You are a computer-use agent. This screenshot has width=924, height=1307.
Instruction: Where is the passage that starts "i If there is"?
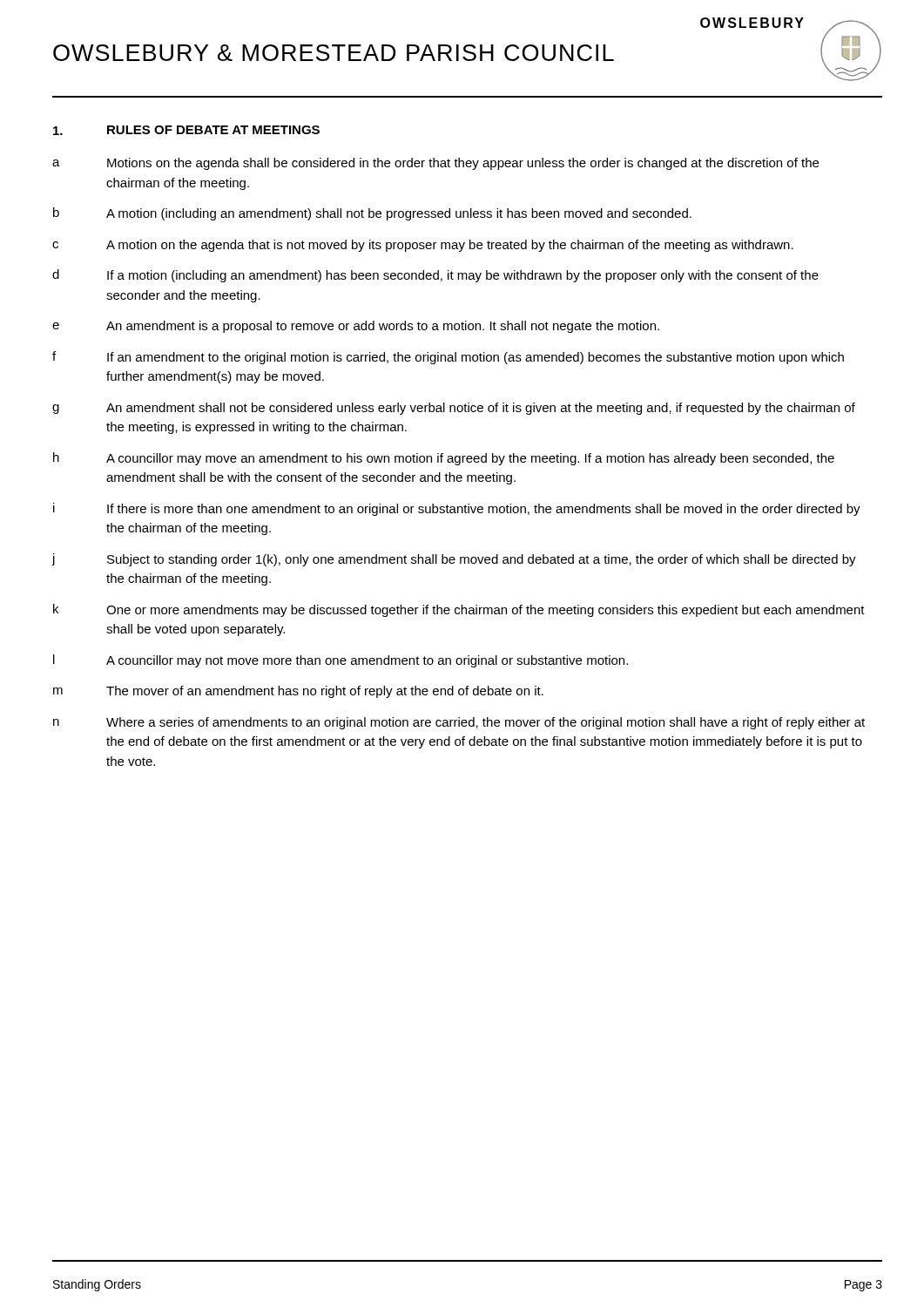[462, 518]
